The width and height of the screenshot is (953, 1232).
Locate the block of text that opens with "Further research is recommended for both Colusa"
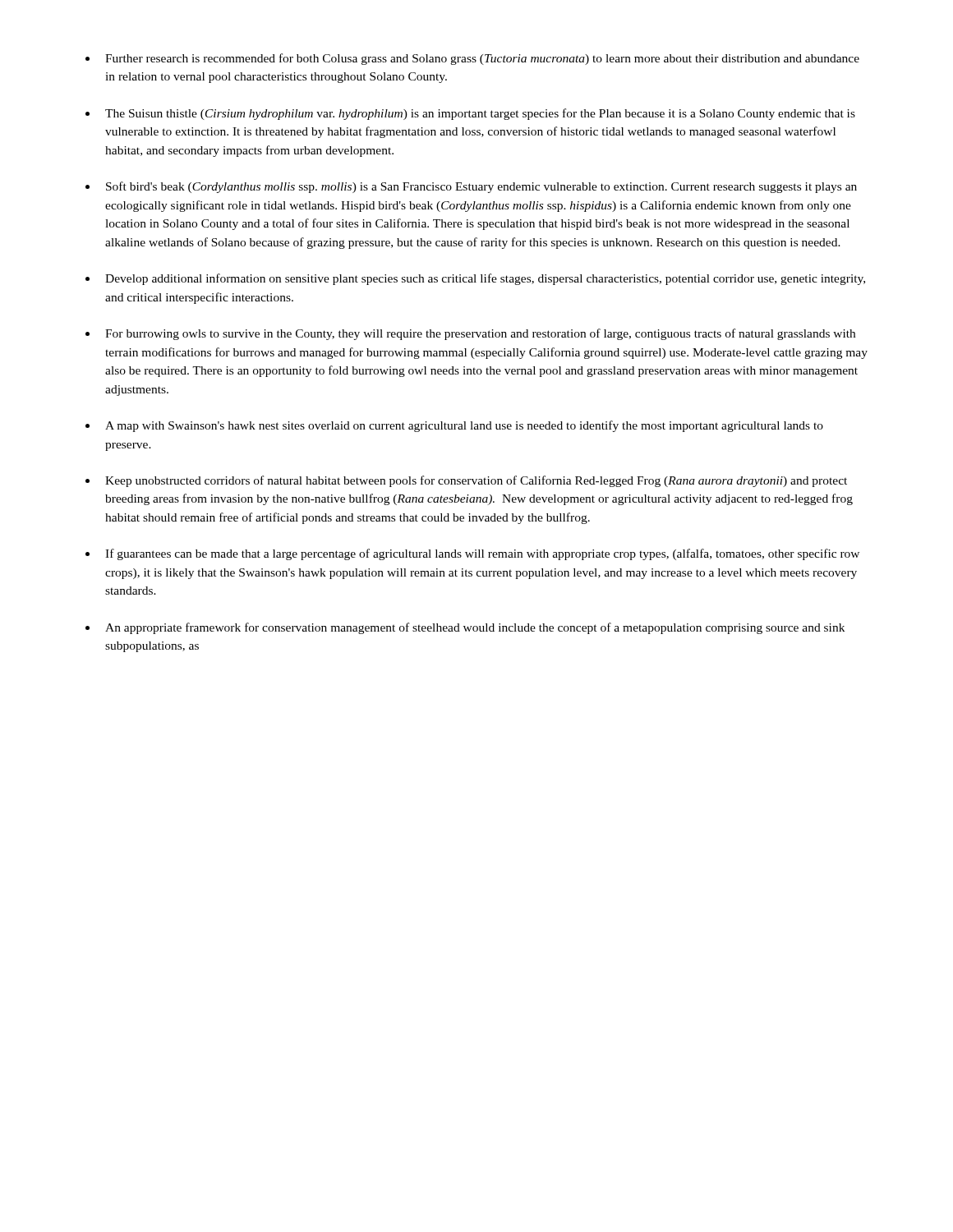[x=482, y=67]
